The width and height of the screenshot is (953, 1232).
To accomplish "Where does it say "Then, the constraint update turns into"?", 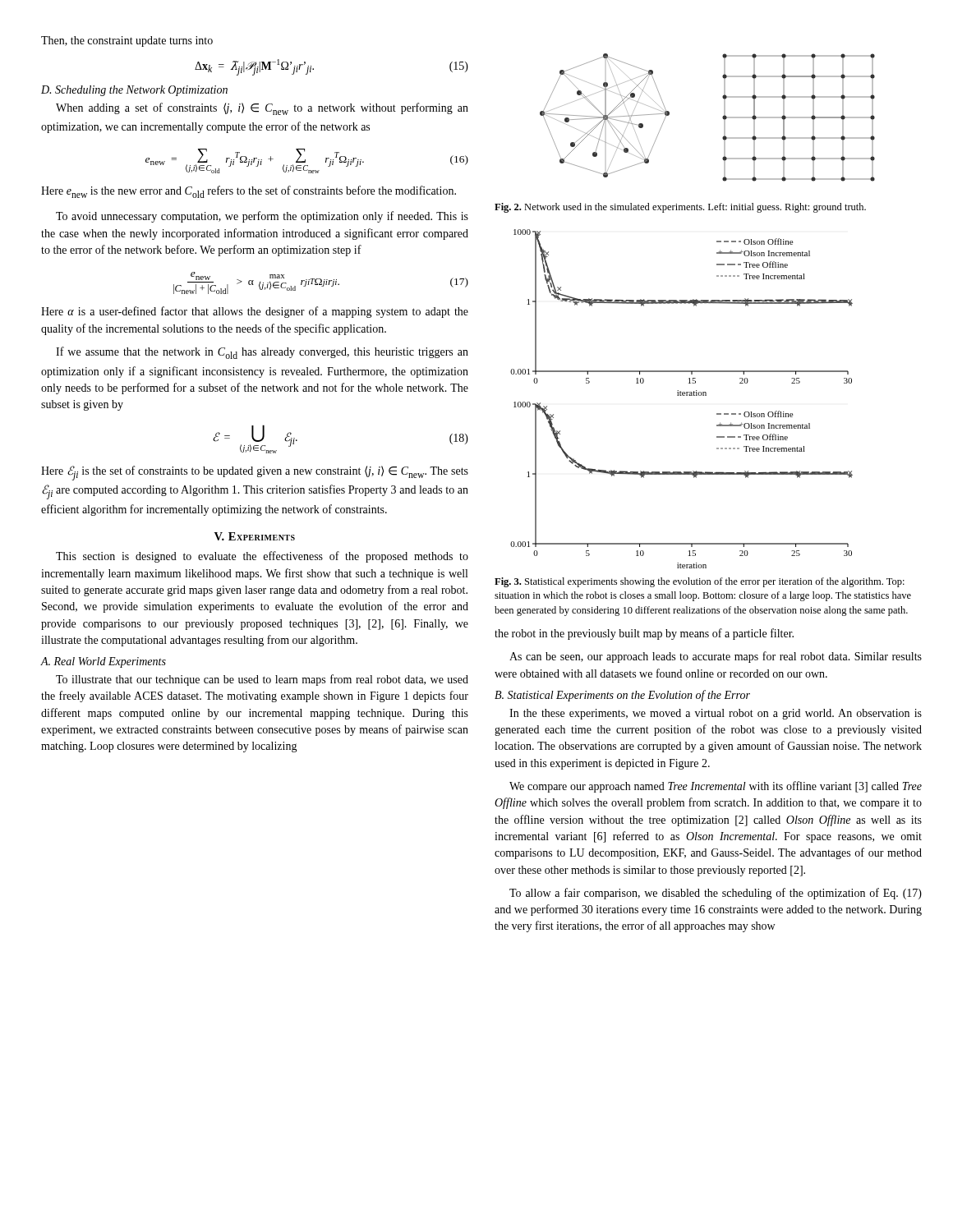I will point(127,41).
